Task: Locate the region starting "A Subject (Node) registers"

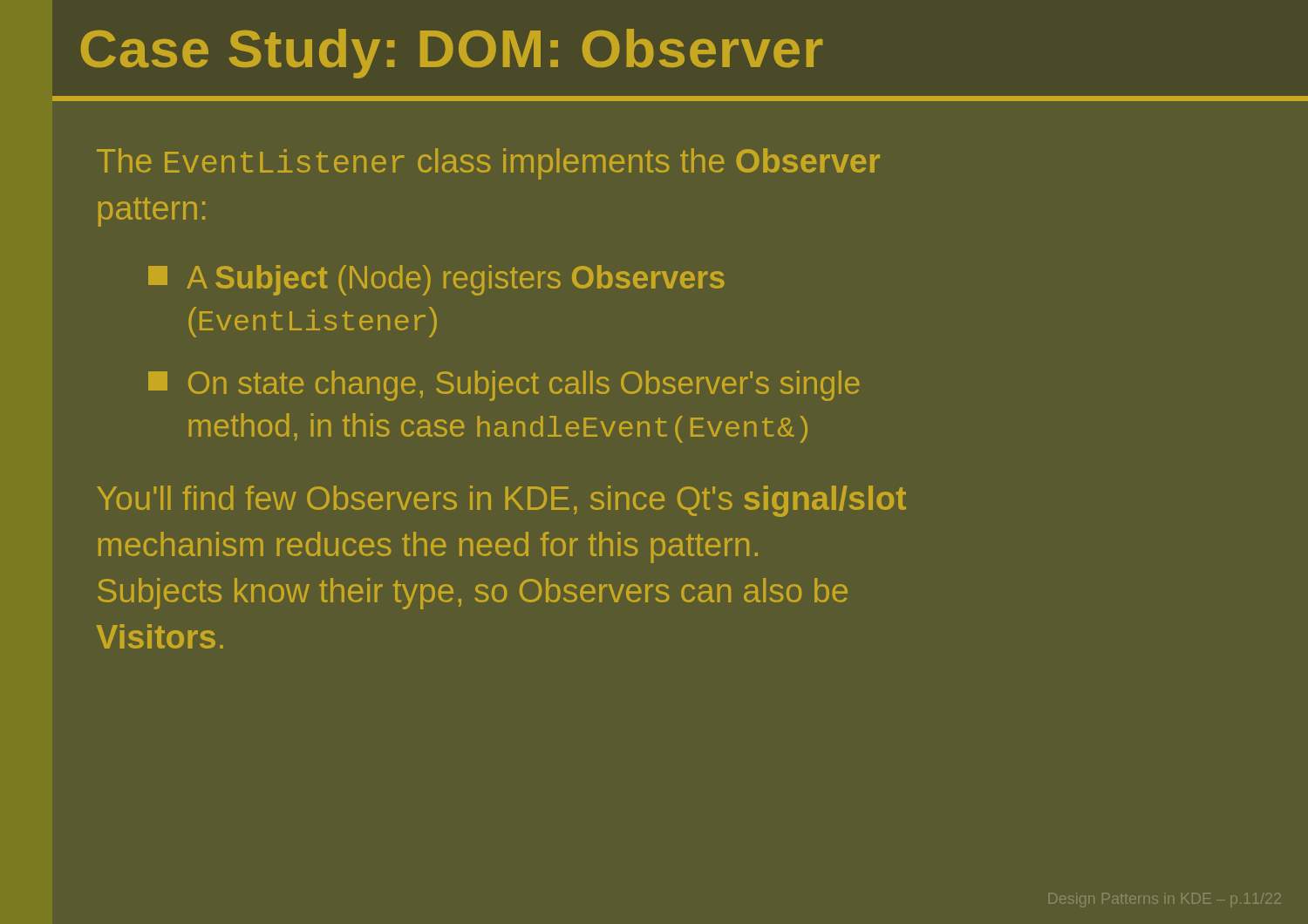Action: point(680,300)
